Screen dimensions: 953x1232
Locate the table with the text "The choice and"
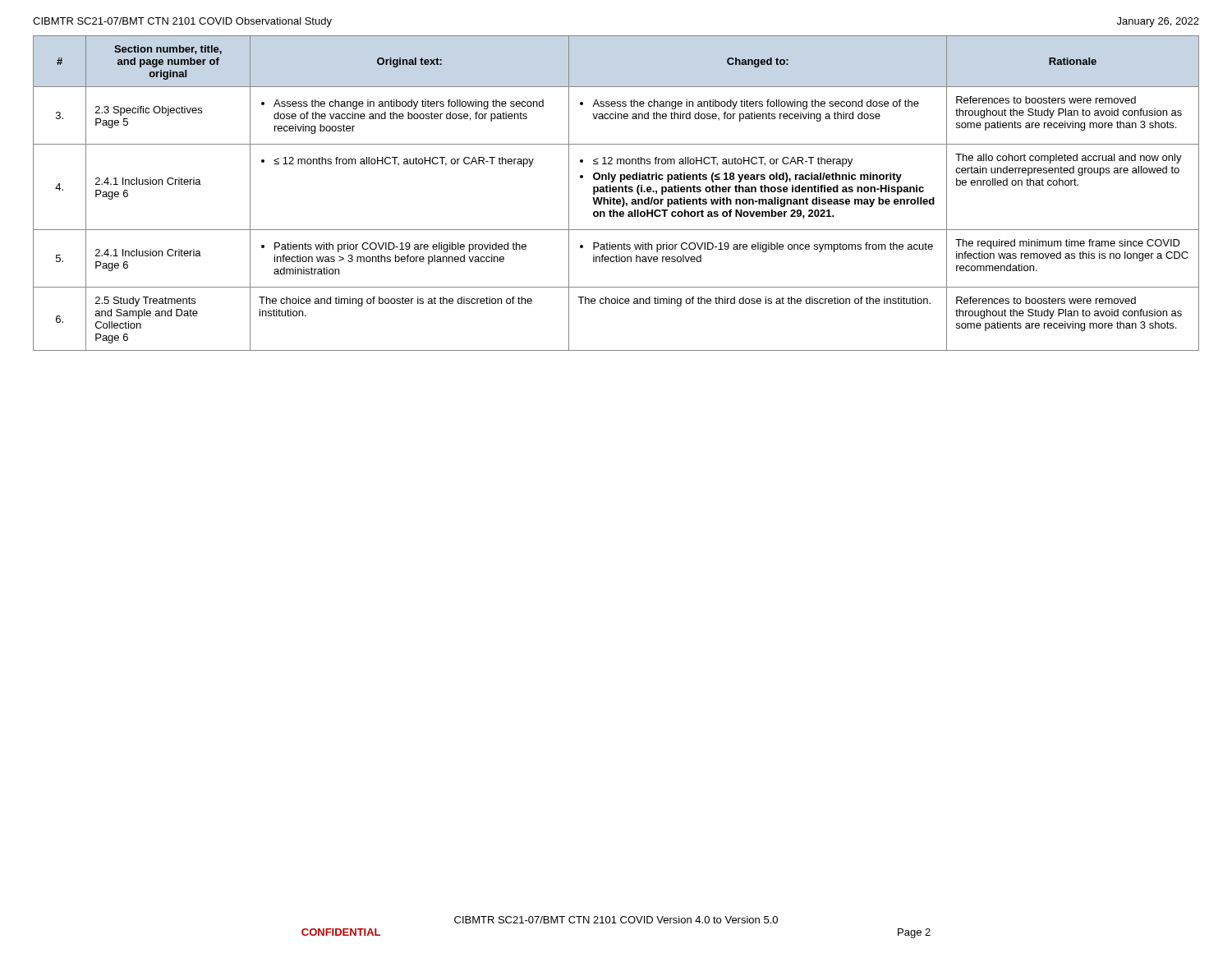tap(616, 193)
